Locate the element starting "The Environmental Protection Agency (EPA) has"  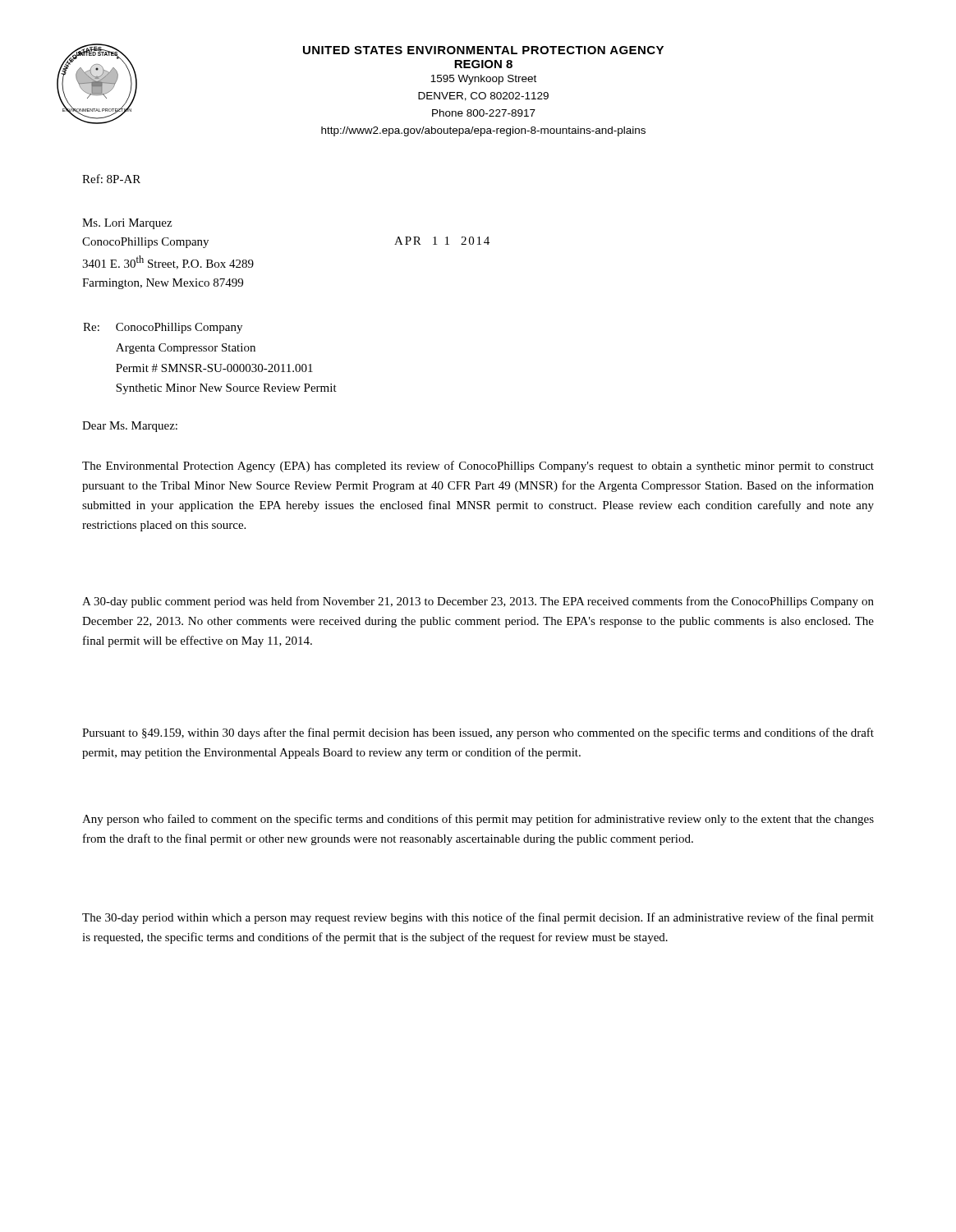click(478, 495)
